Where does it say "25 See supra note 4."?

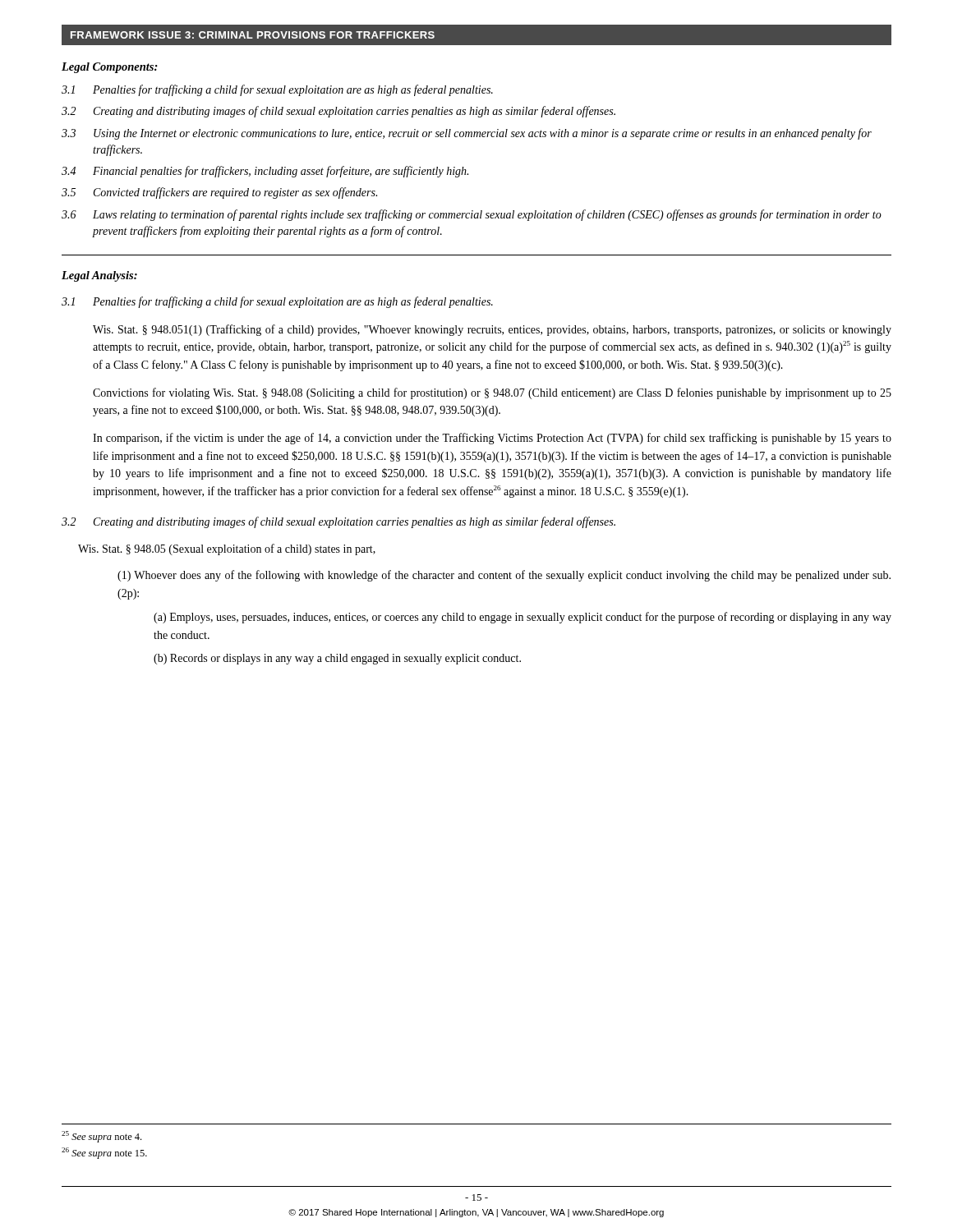102,1136
